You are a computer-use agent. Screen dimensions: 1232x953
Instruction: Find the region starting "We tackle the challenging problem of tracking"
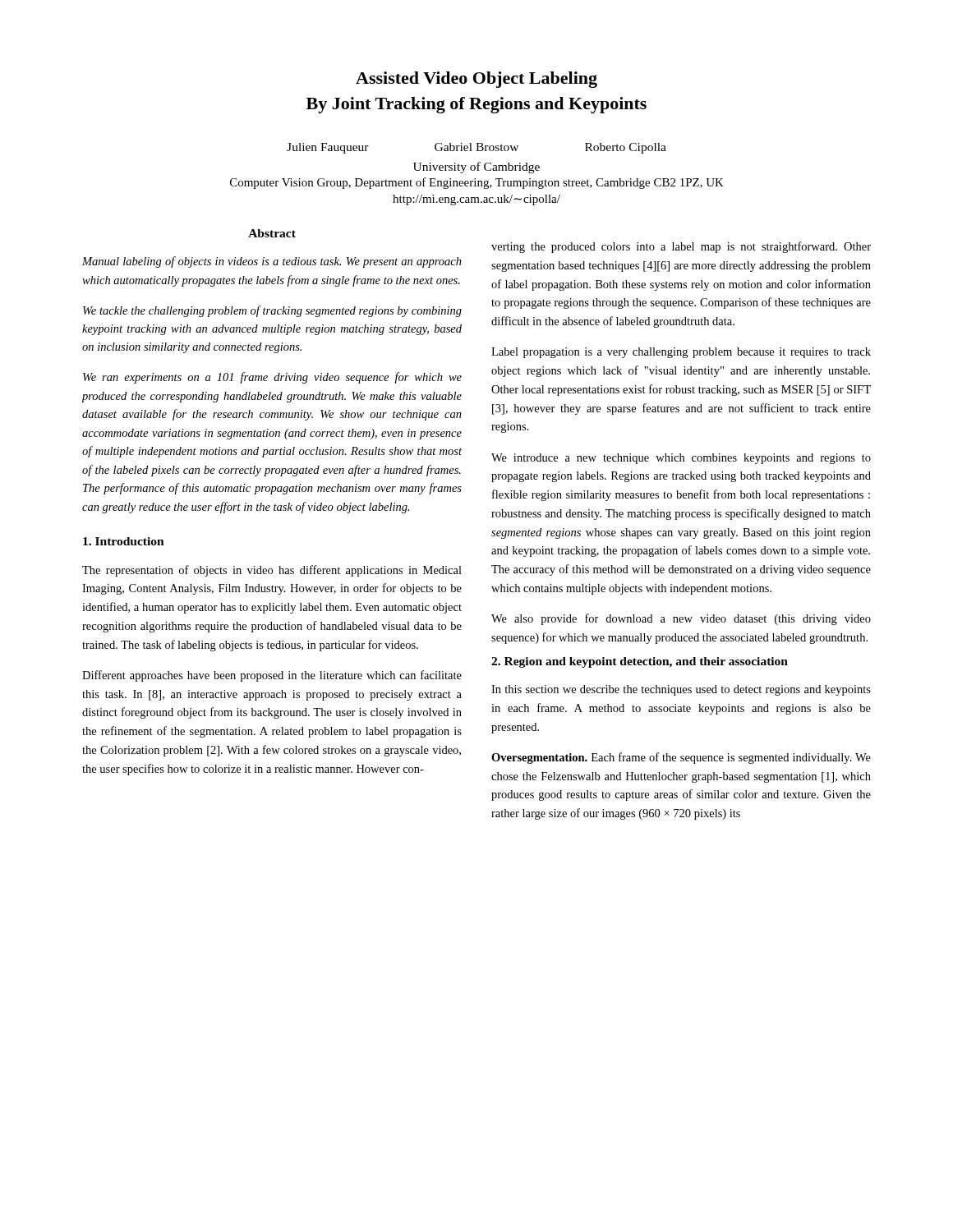pyautogui.click(x=272, y=329)
